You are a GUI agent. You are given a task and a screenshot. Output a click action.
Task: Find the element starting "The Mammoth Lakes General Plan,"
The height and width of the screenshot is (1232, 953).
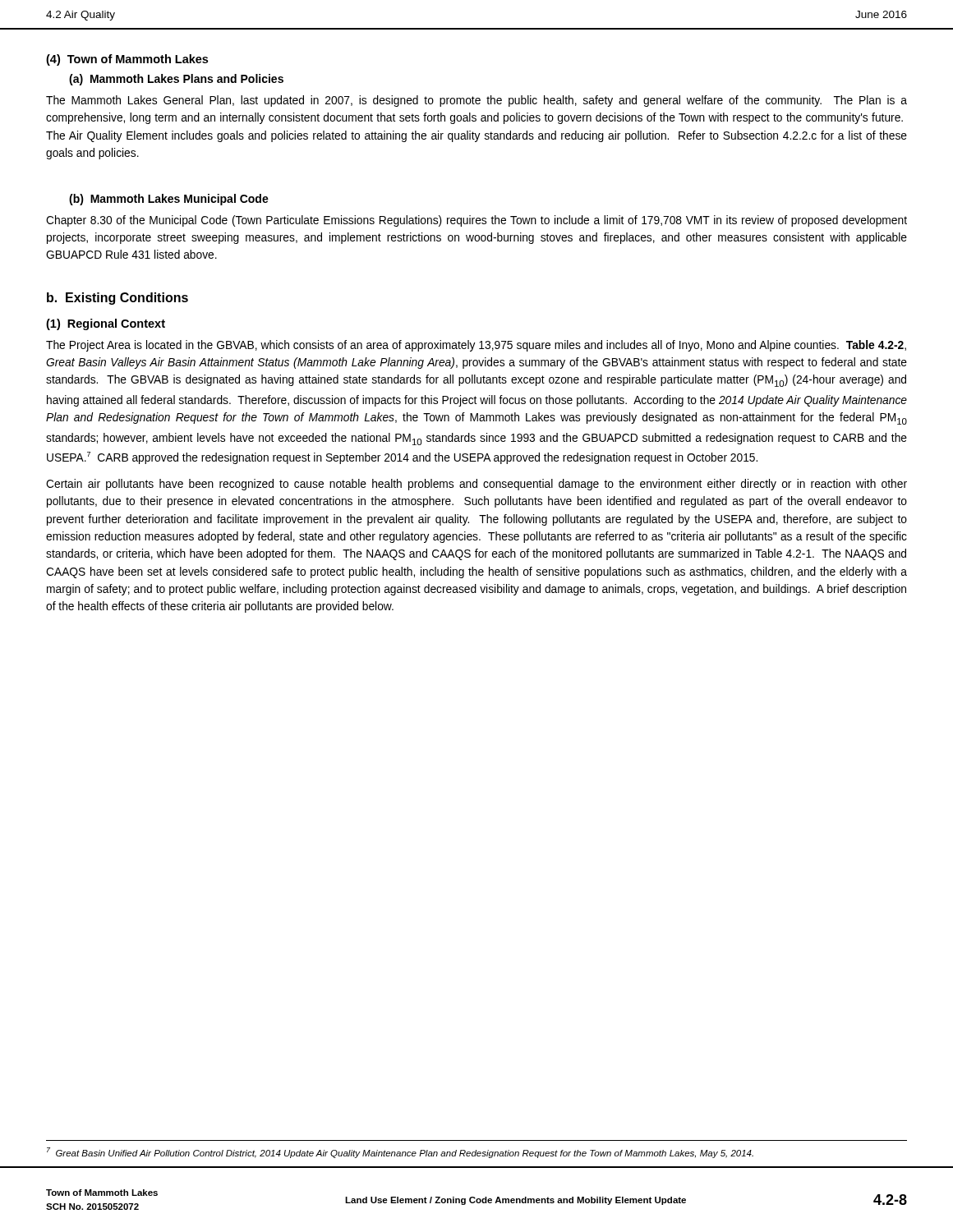tap(476, 127)
